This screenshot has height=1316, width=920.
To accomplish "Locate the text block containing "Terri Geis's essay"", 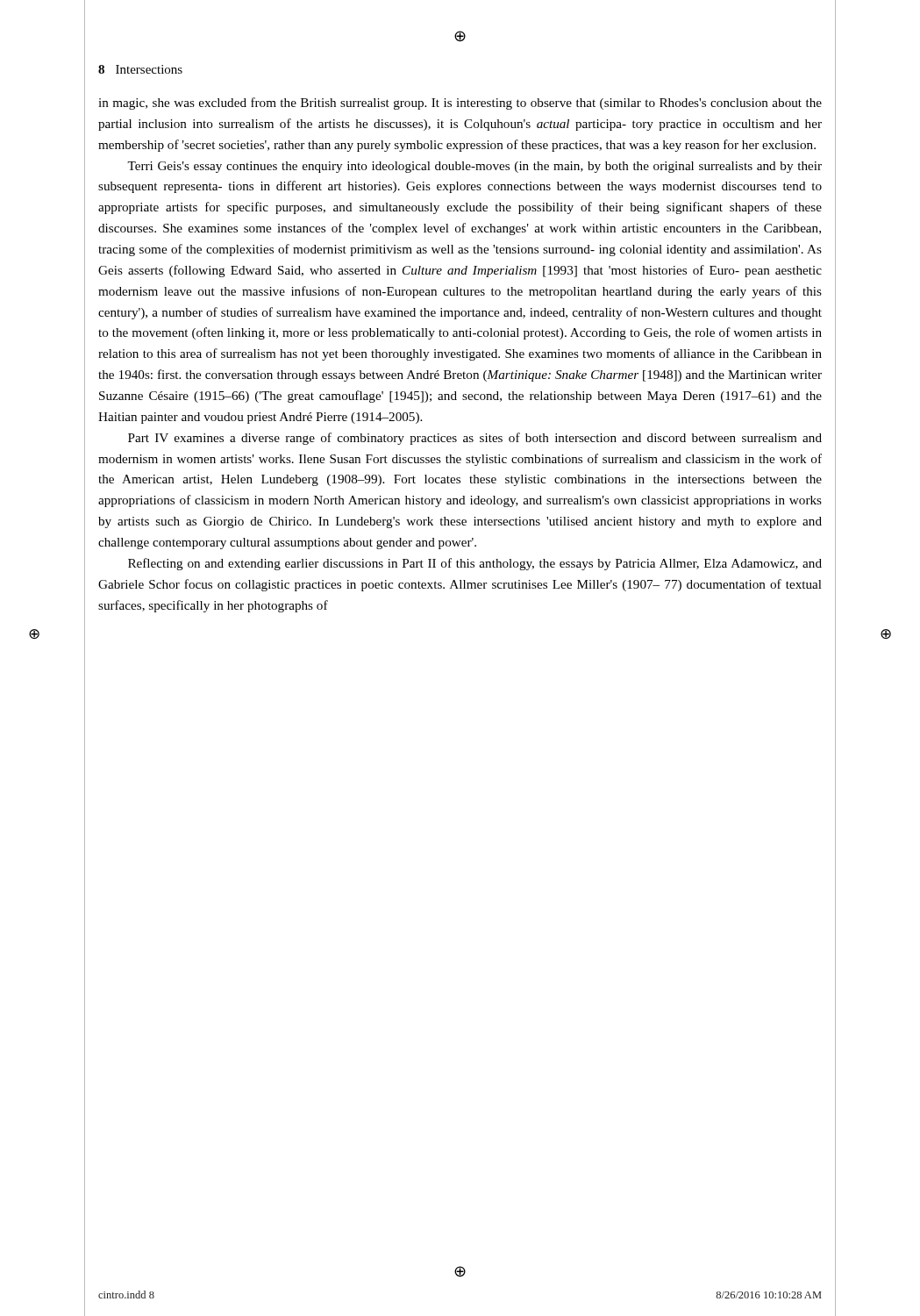I will pyautogui.click(x=460, y=291).
